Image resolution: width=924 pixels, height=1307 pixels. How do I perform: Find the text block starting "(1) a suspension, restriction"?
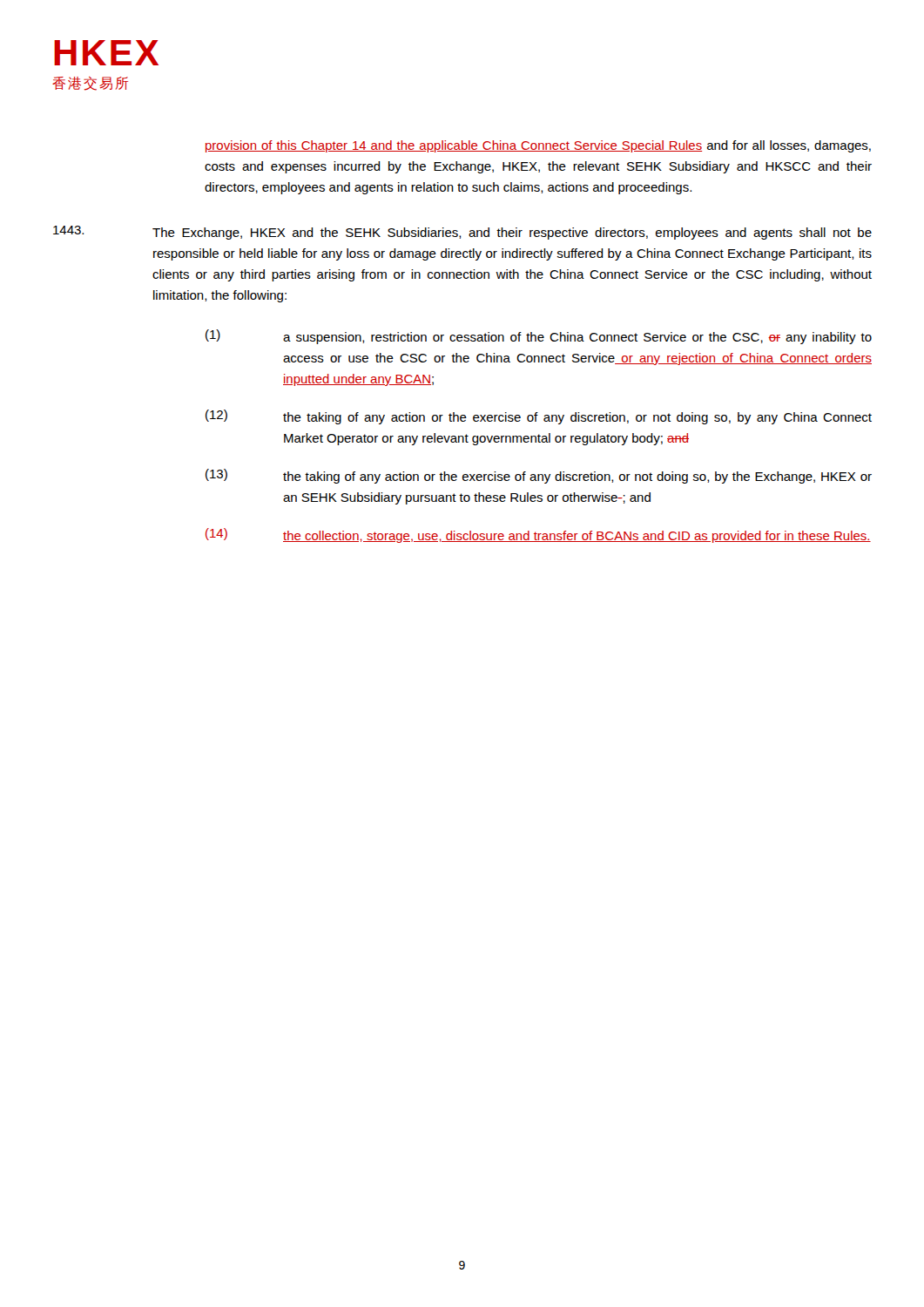[538, 358]
